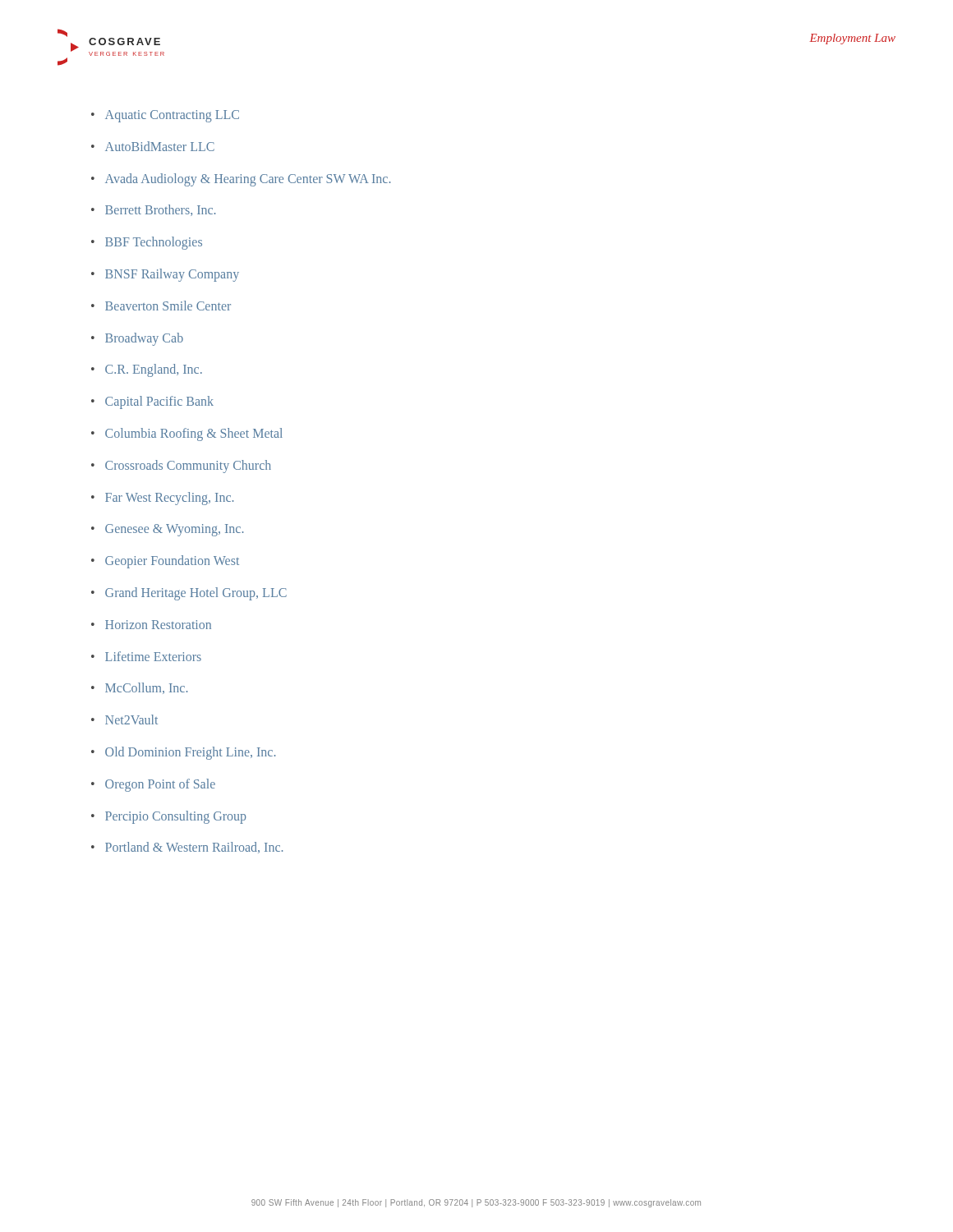
Task: Locate the element starting "• Far West Recycling, Inc."
Action: (162, 498)
